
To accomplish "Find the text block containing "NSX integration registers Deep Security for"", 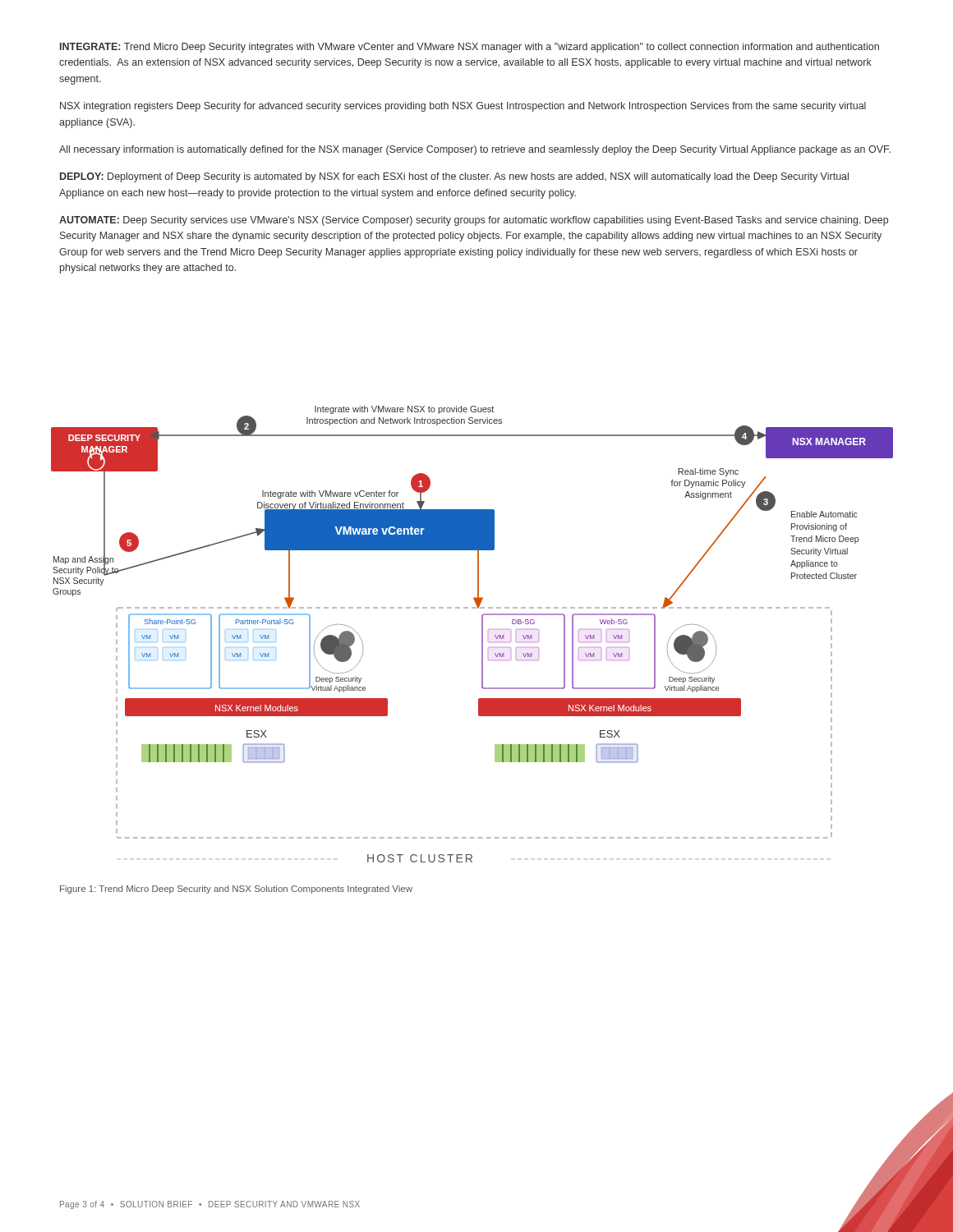I will 463,114.
